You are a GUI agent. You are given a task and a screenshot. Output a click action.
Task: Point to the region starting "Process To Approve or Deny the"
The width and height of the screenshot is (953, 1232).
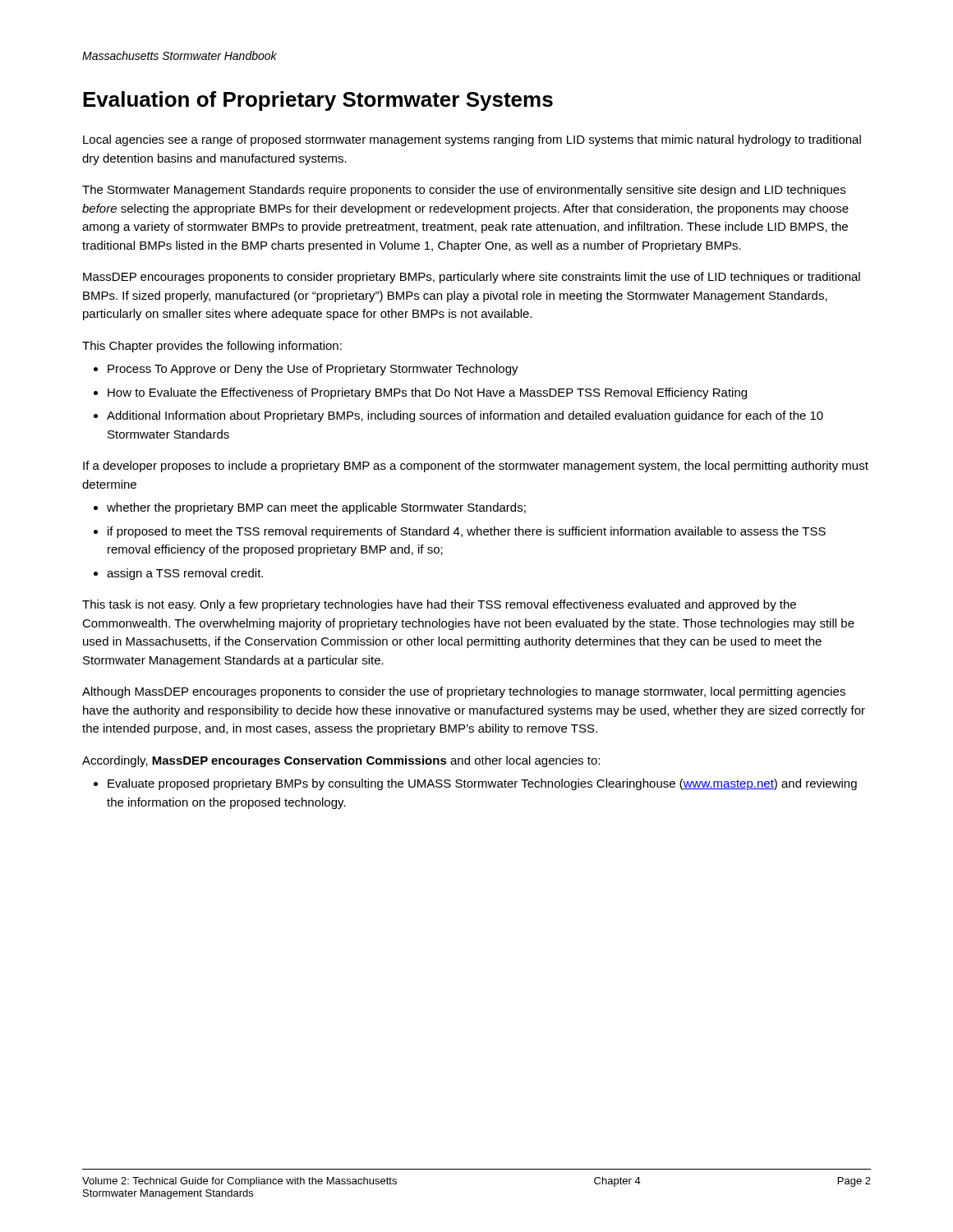click(x=312, y=368)
